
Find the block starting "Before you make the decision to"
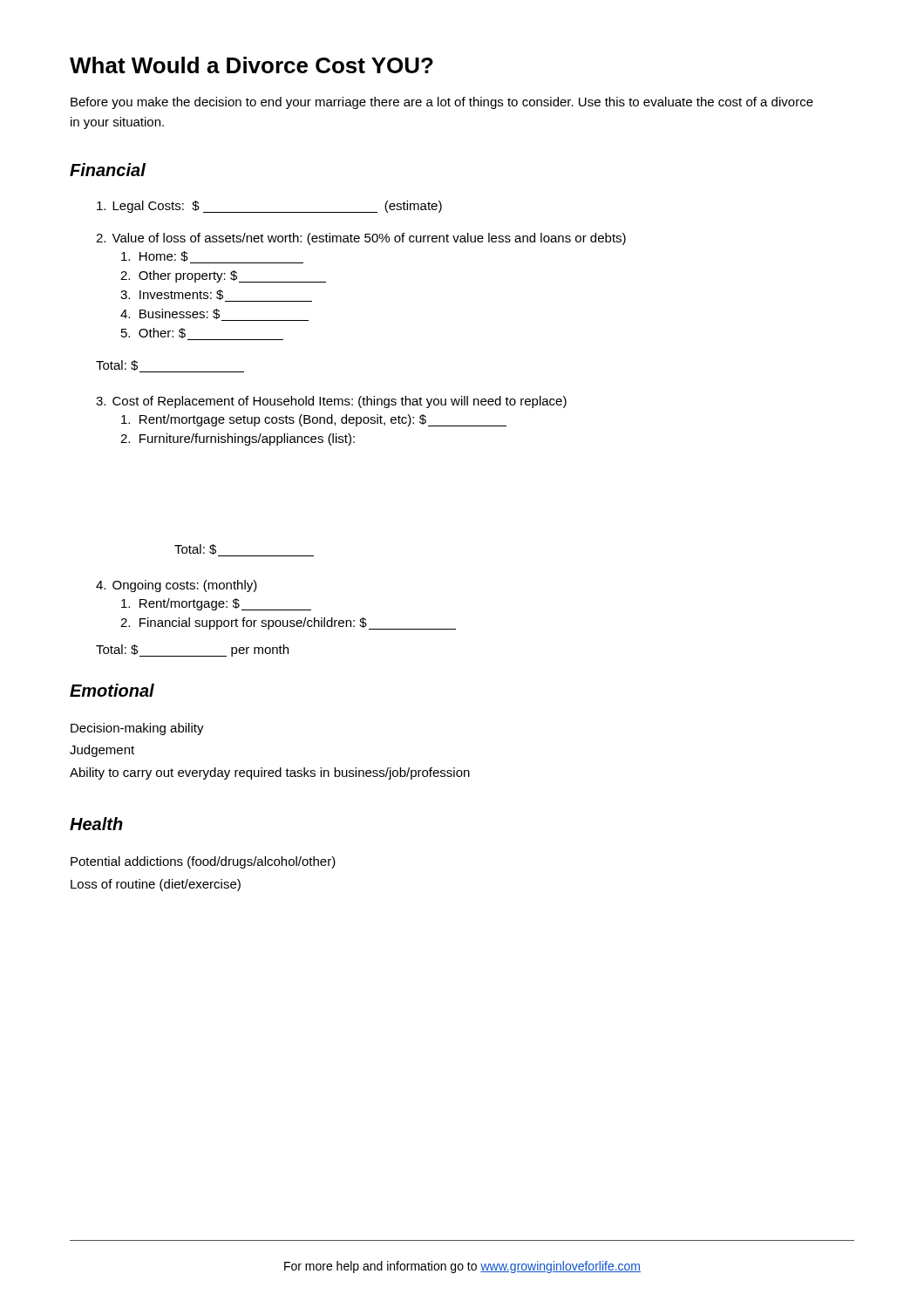(x=442, y=112)
